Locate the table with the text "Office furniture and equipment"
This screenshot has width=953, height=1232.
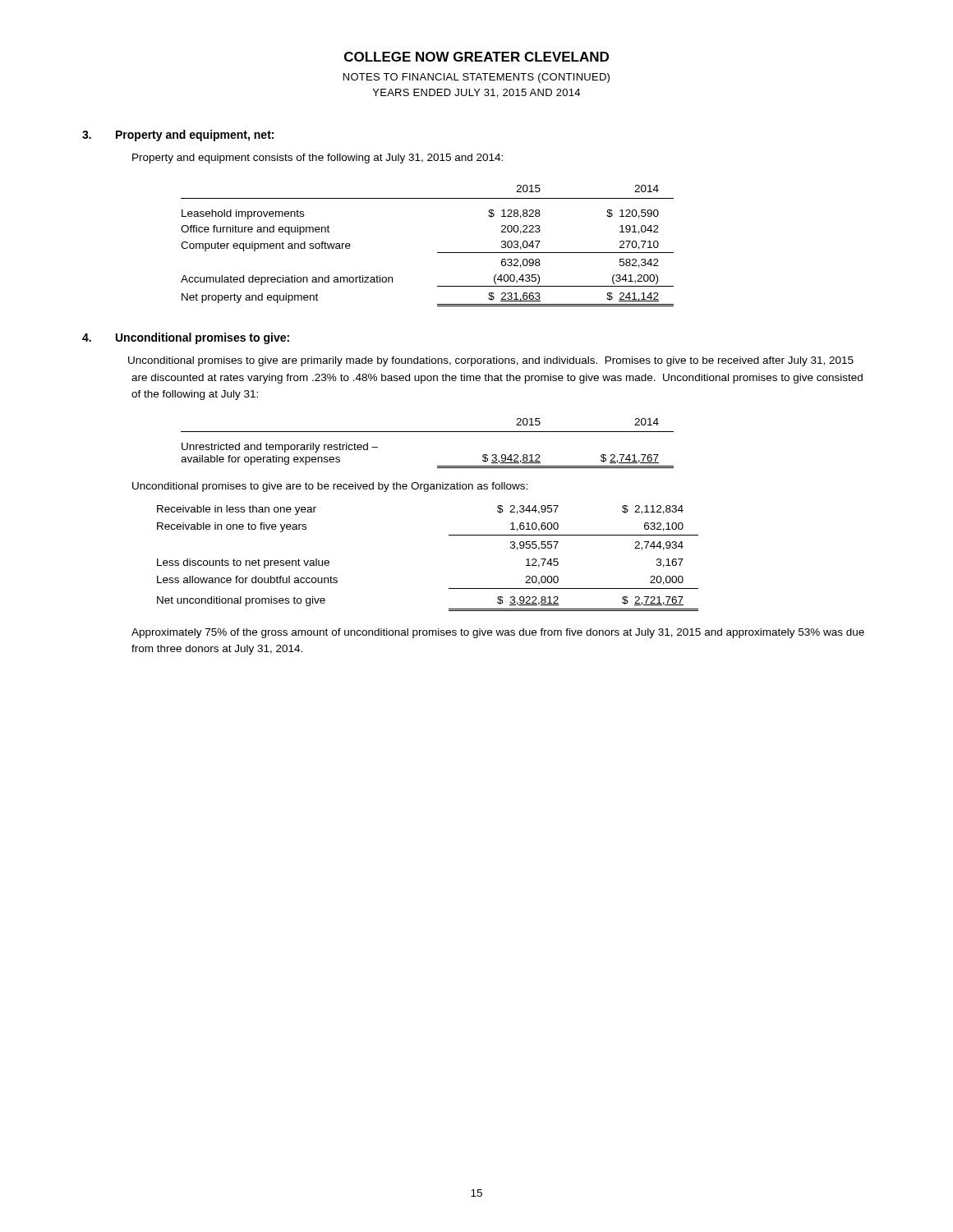coord(427,244)
